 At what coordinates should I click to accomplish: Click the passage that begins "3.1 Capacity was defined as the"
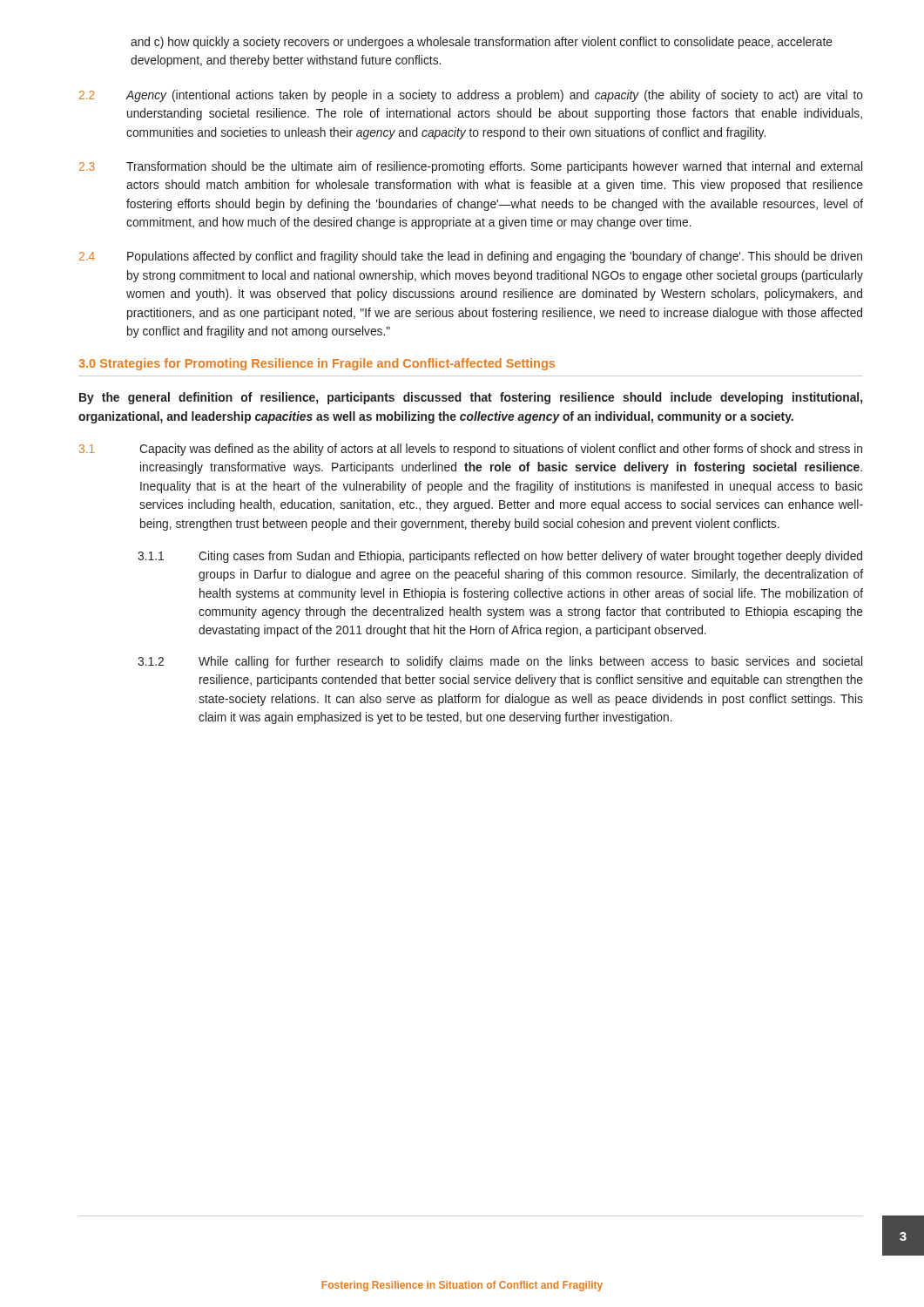(471, 487)
